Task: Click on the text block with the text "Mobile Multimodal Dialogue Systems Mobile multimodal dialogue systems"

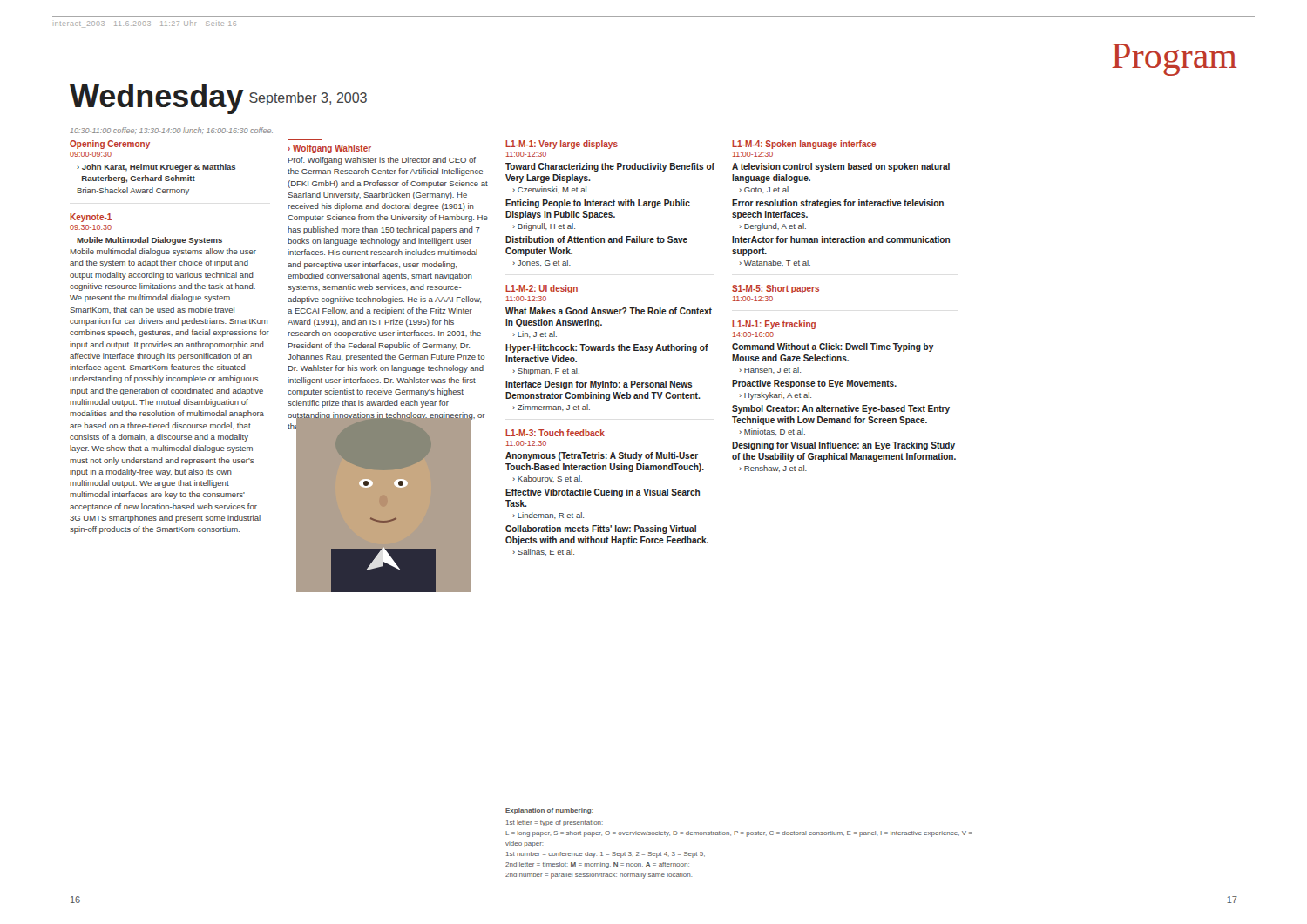Action: pyautogui.click(x=169, y=385)
